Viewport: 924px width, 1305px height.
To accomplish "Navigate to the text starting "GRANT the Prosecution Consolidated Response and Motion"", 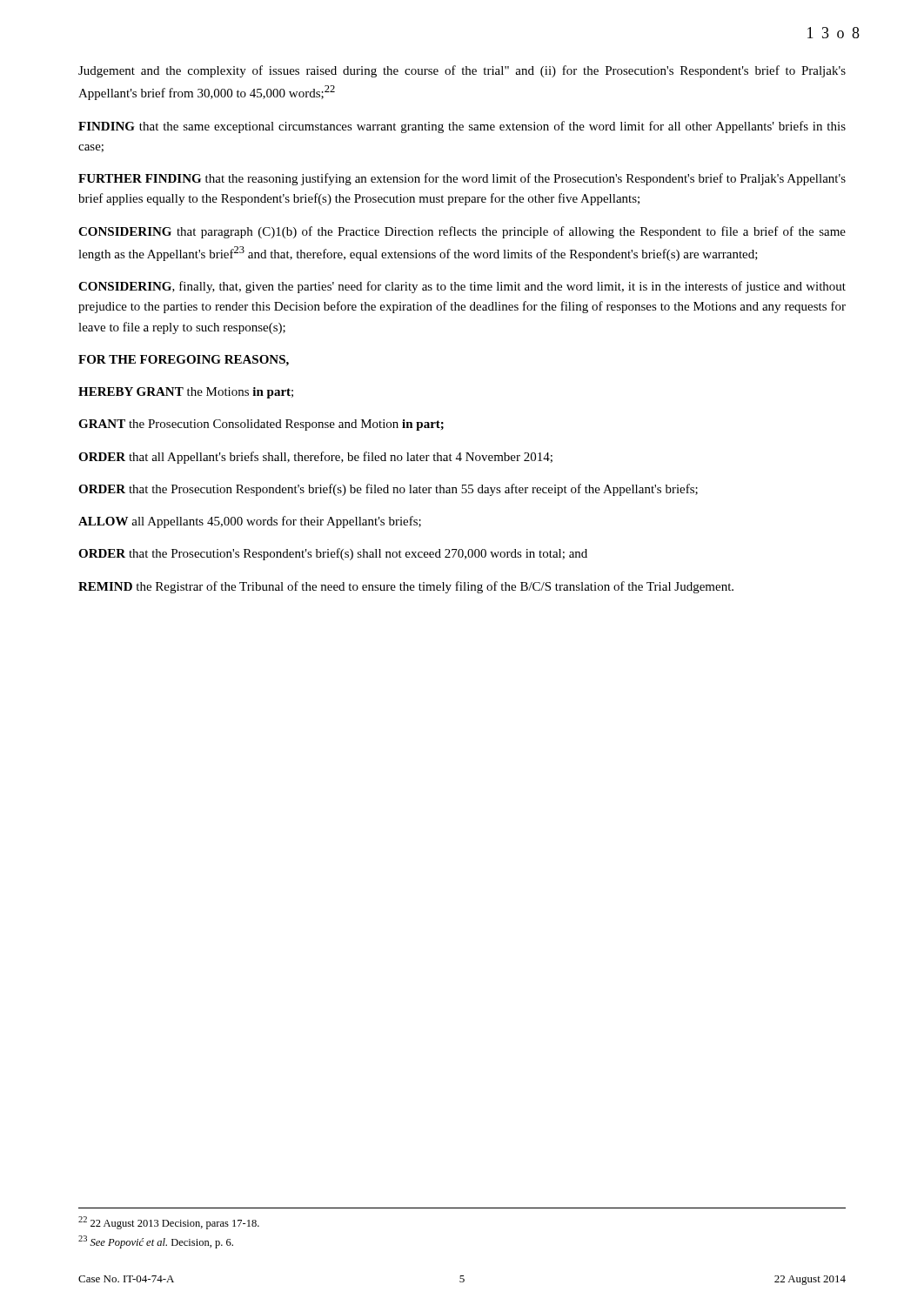I will [x=261, y=424].
